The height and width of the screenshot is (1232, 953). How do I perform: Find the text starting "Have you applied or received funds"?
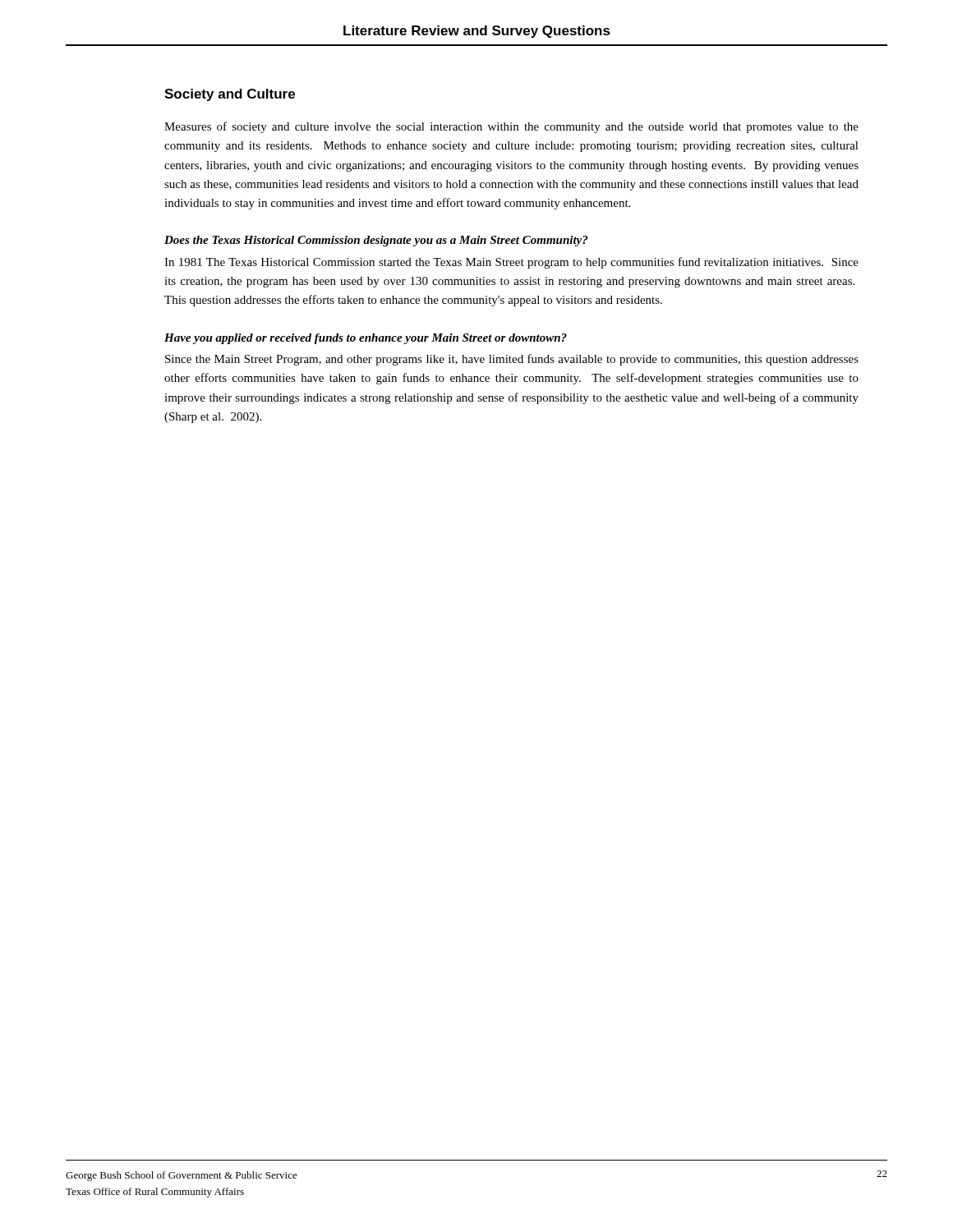(x=366, y=337)
